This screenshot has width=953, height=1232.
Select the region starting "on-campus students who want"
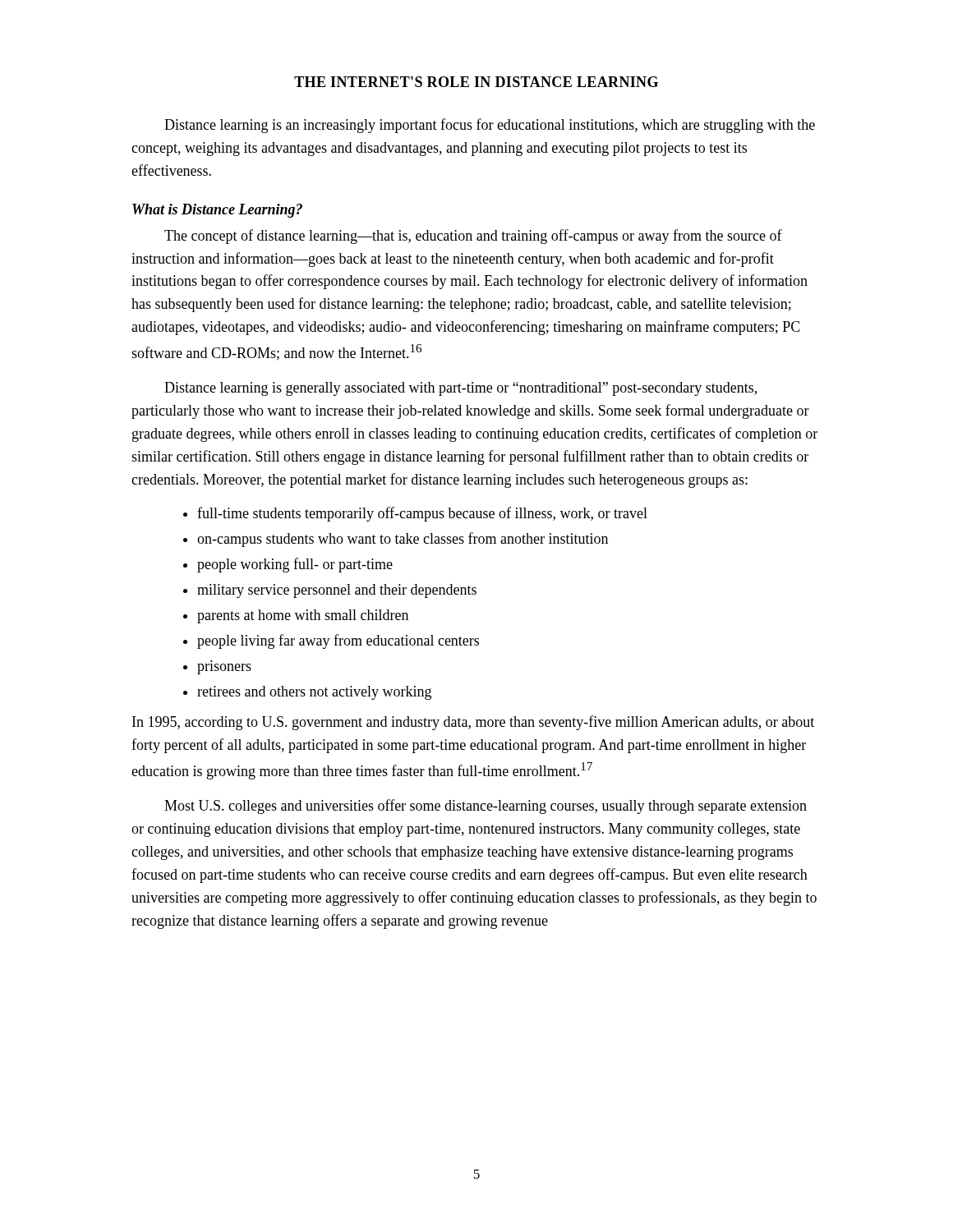pos(403,539)
